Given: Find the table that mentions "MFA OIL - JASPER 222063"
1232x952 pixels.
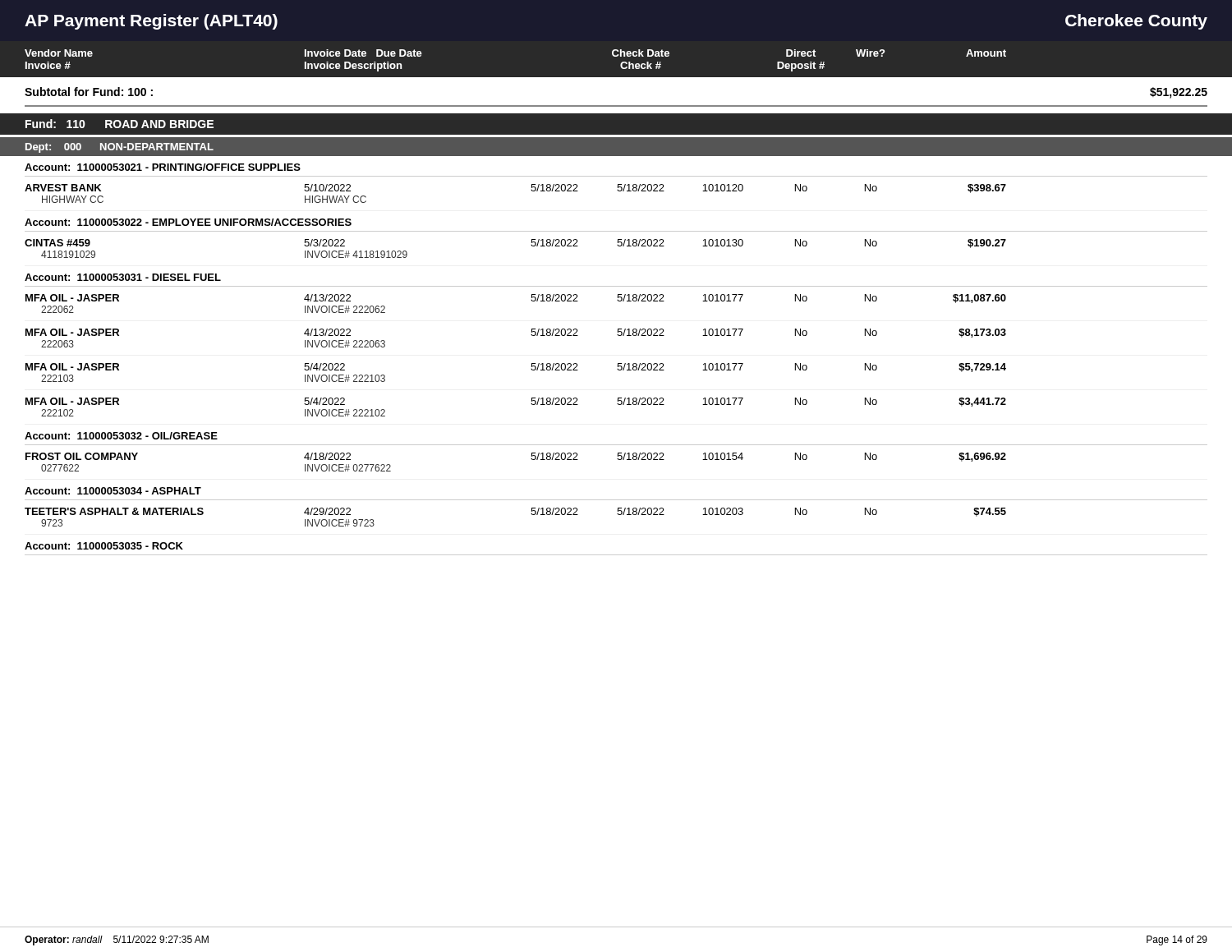Looking at the screenshot, I should pyautogui.click(x=616, y=338).
